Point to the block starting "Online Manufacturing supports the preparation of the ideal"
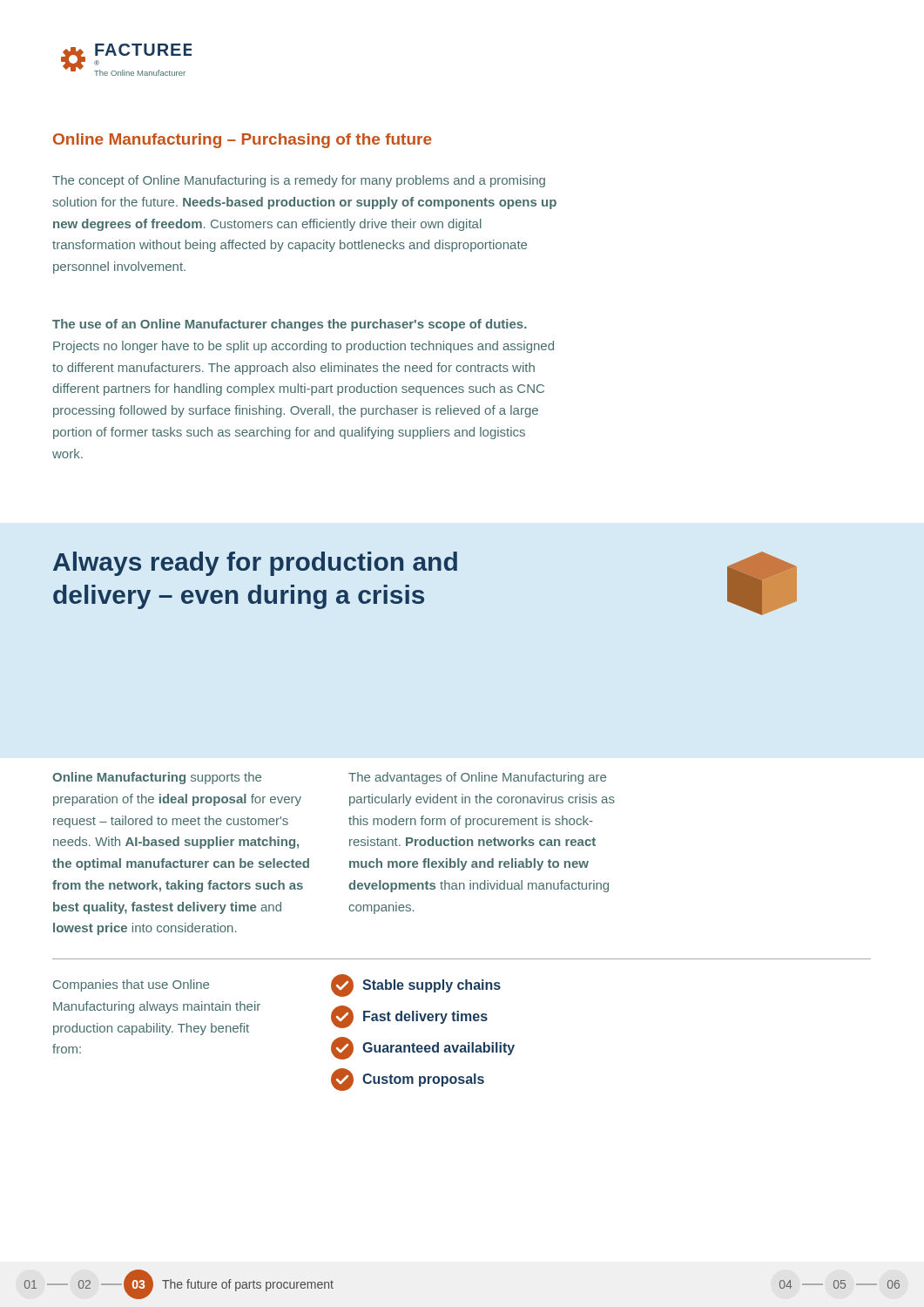Screen dimensions: 1307x924 point(181,852)
